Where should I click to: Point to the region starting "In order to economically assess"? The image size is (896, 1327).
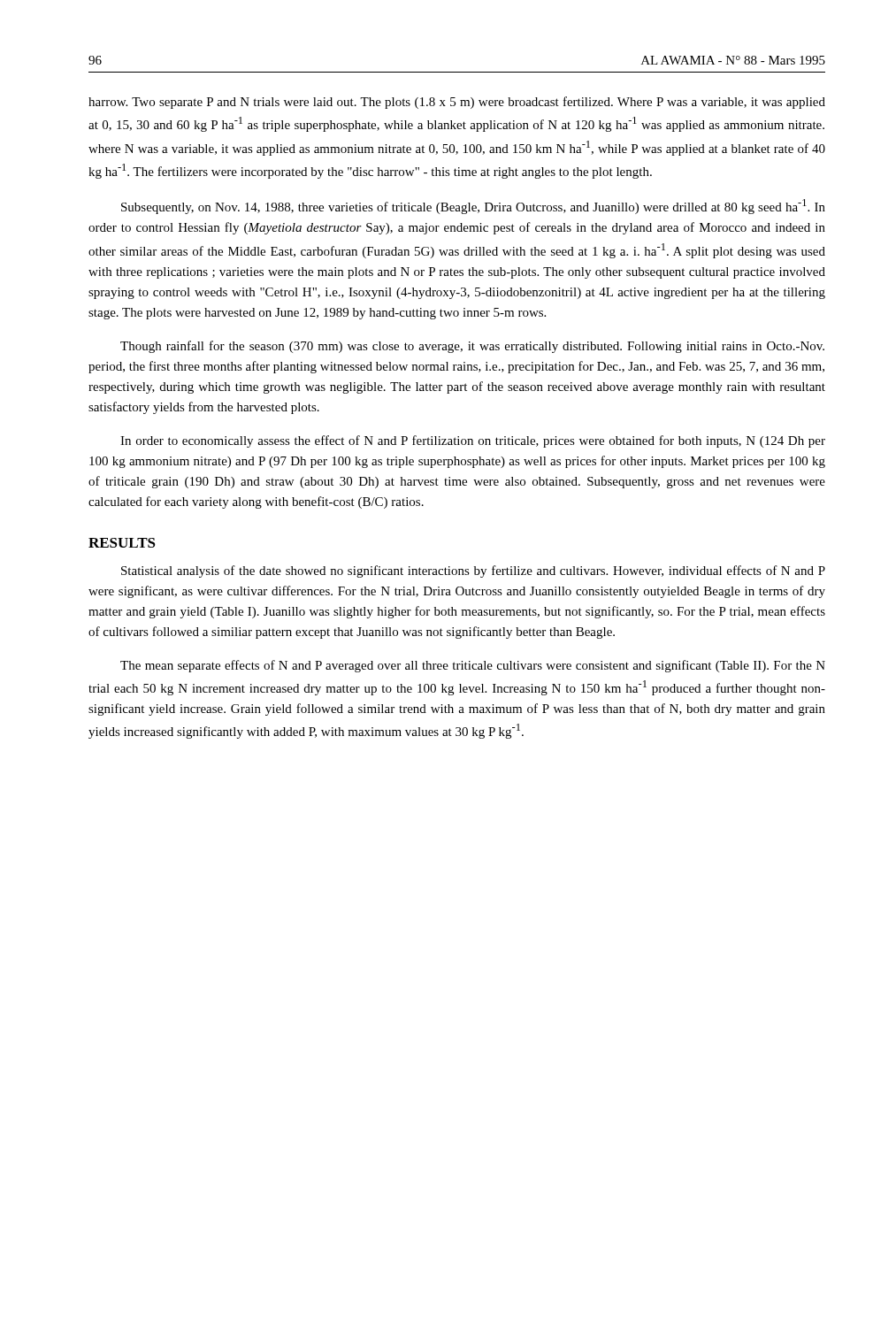pyautogui.click(x=457, y=471)
